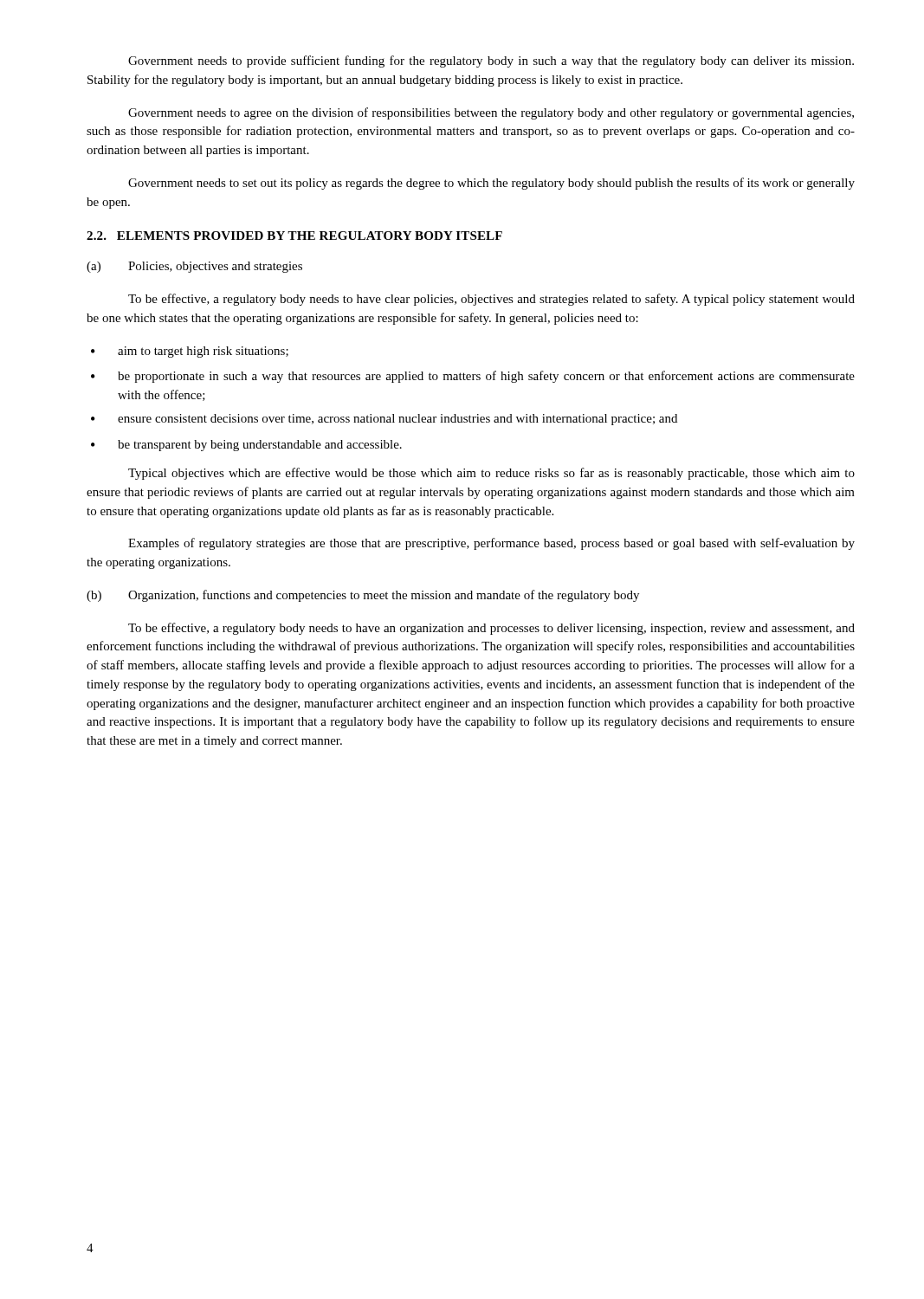Locate the block of text that opens with "• aim to"
The image size is (924, 1299).
coord(190,352)
